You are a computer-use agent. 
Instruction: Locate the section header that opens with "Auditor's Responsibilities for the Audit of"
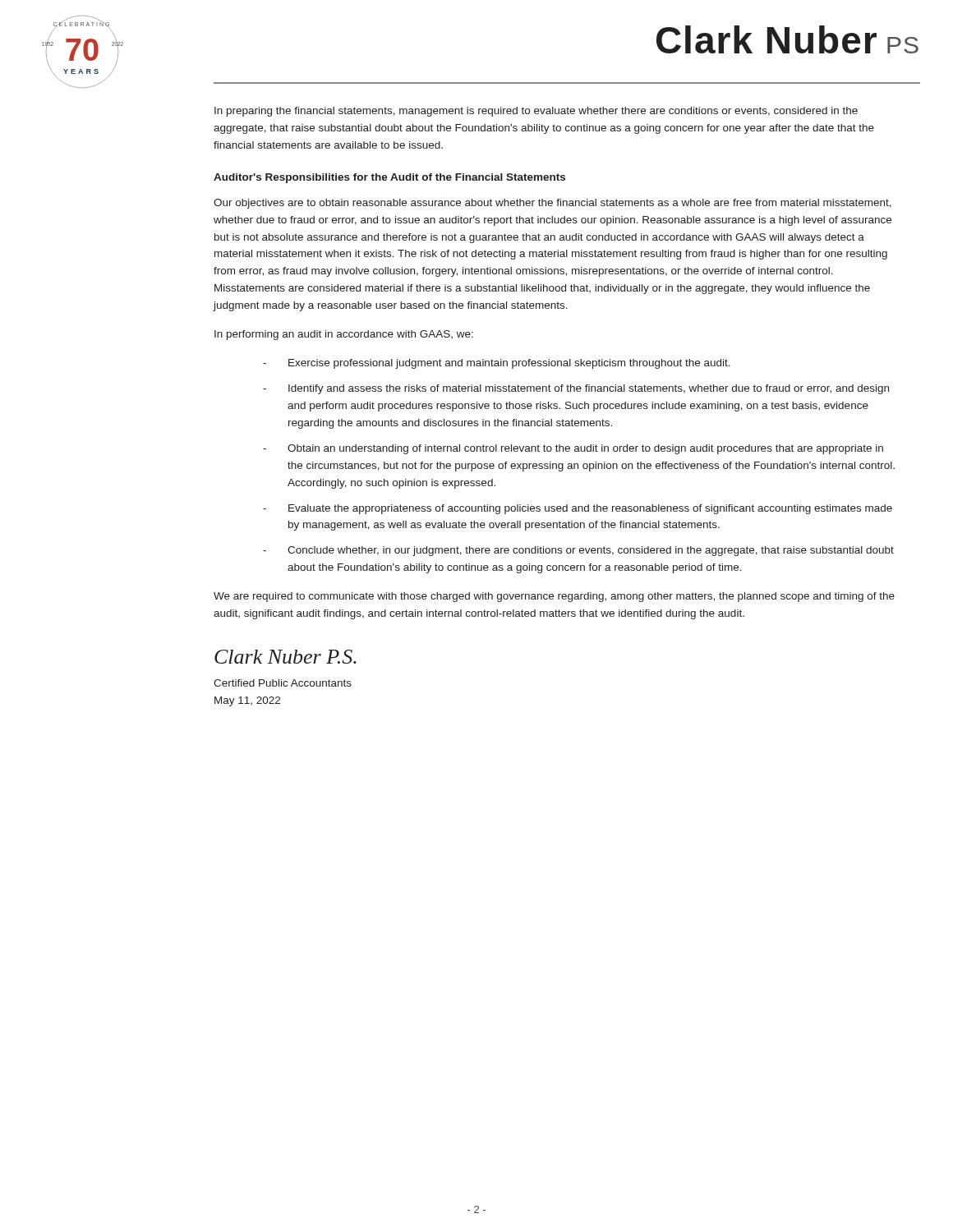pos(390,177)
